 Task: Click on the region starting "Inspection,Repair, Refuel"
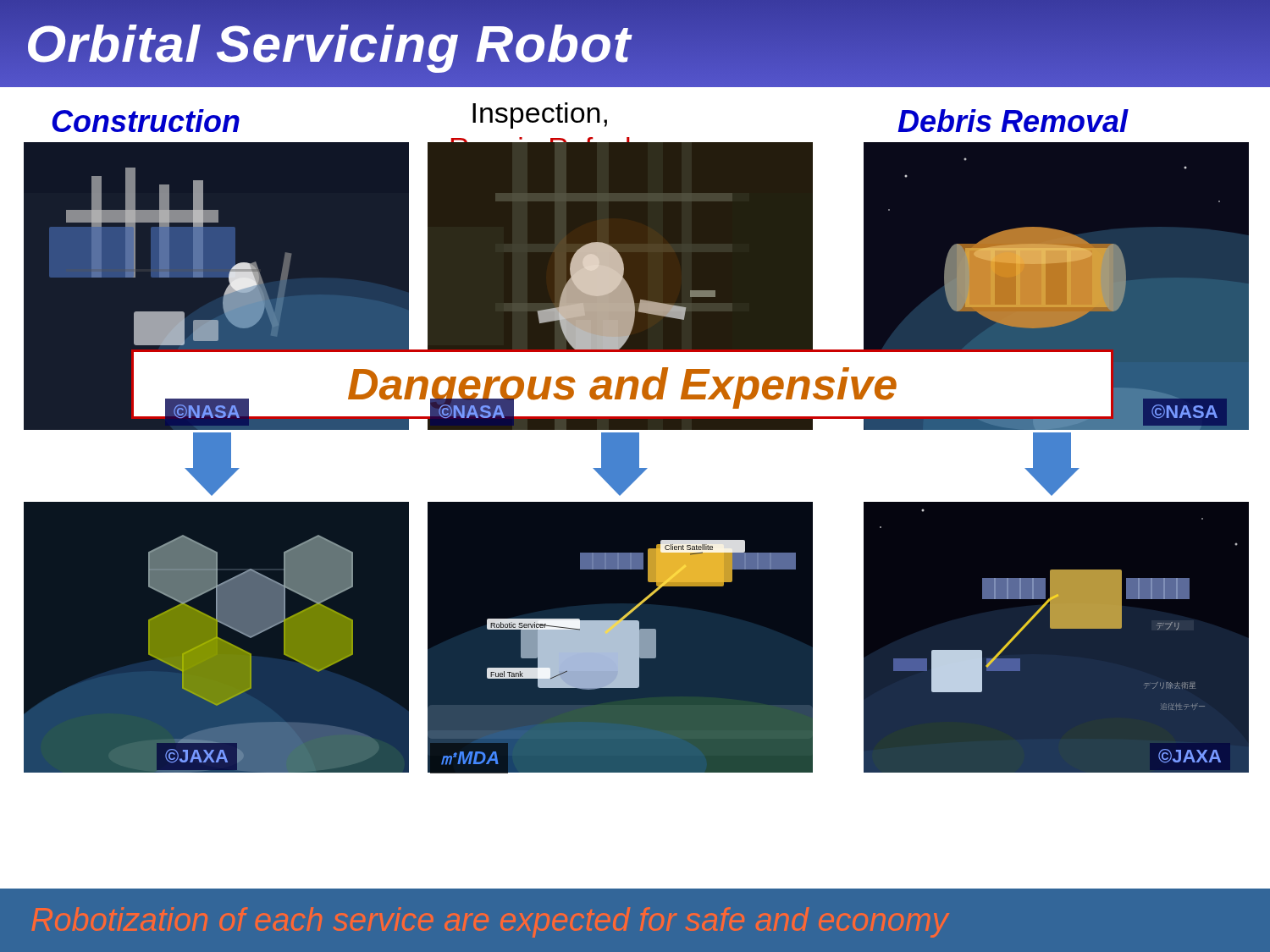point(540,130)
